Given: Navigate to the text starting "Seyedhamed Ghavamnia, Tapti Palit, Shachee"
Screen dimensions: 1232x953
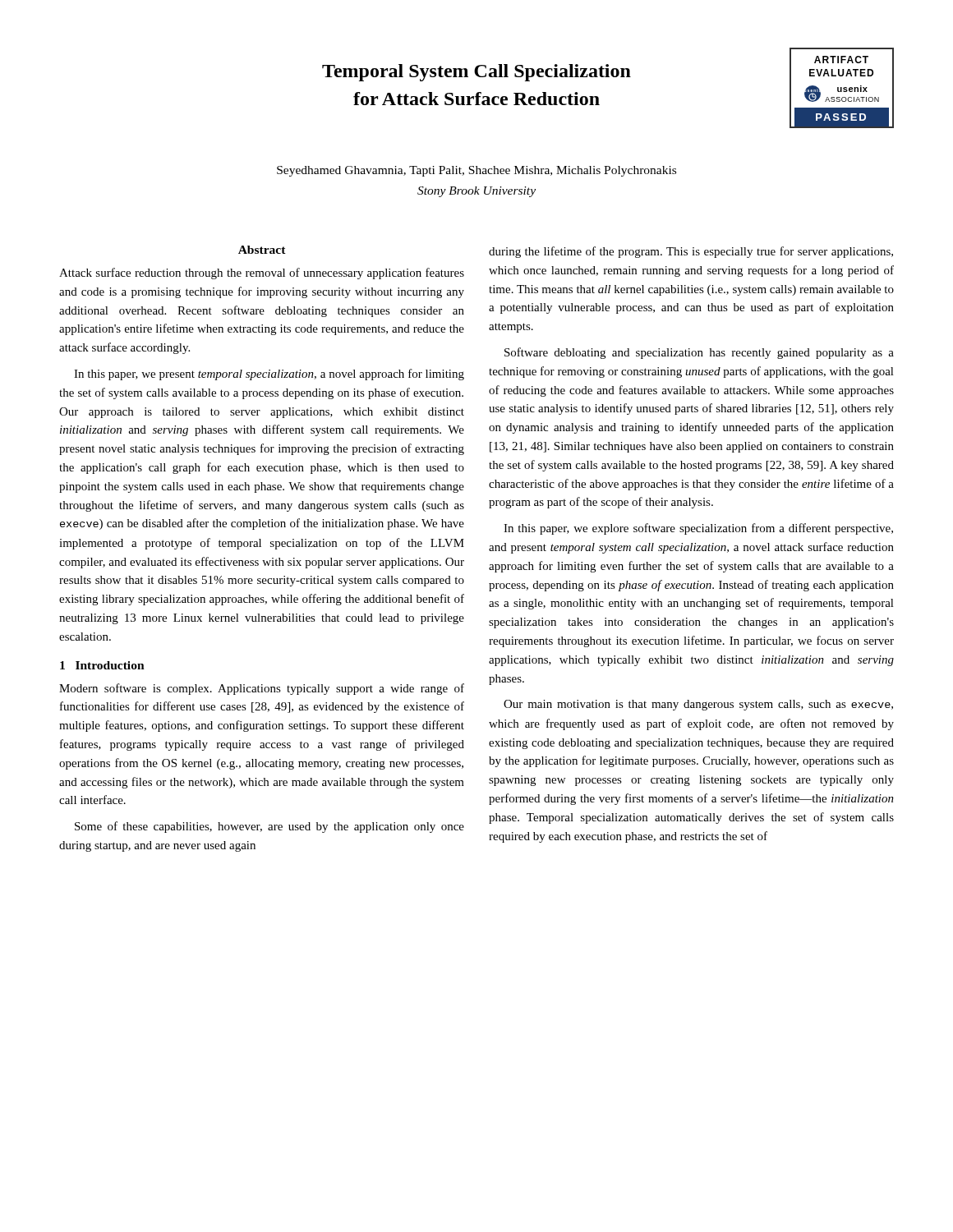Looking at the screenshot, I should (x=476, y=180).
